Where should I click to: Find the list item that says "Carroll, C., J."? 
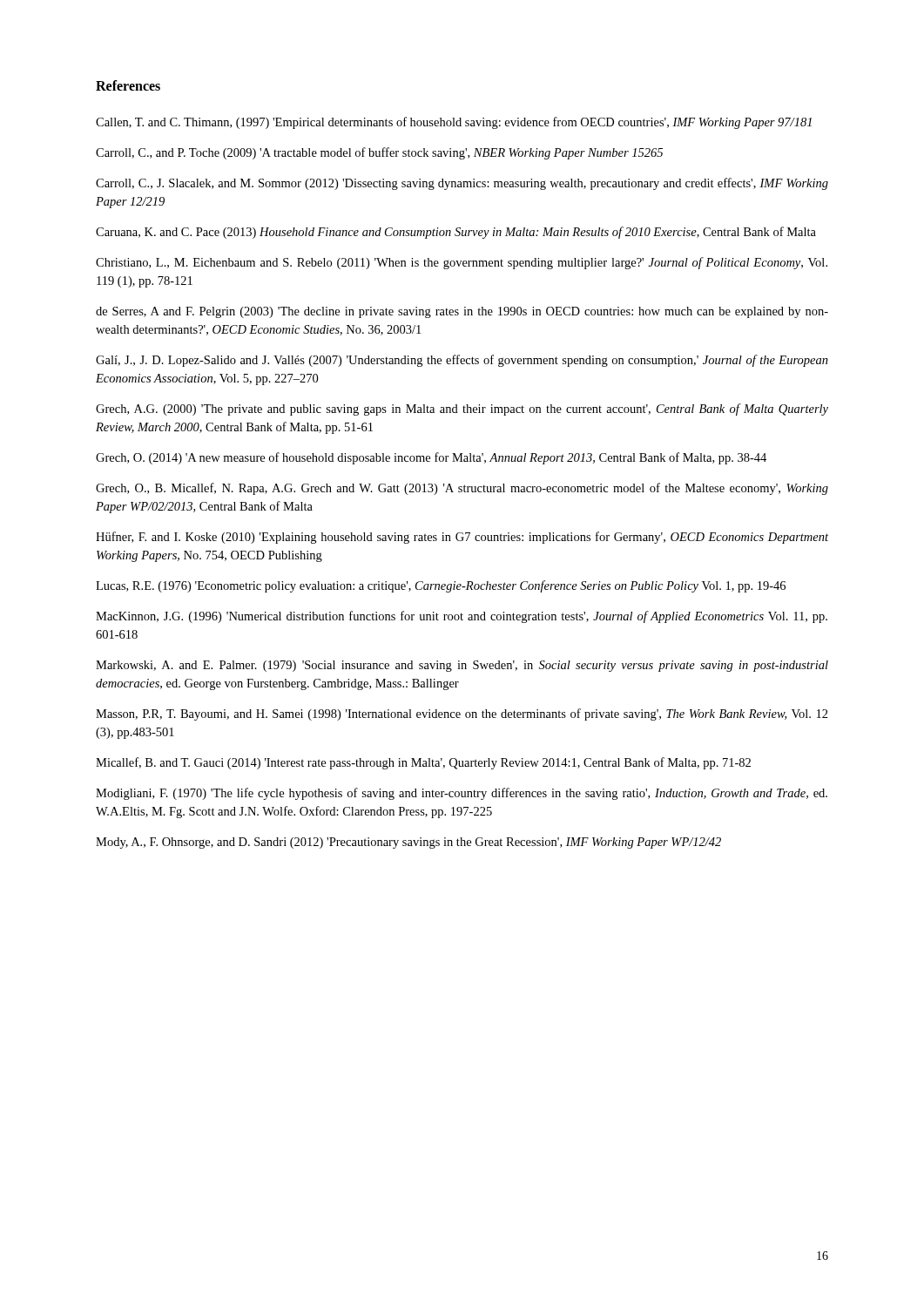point(462,192)
